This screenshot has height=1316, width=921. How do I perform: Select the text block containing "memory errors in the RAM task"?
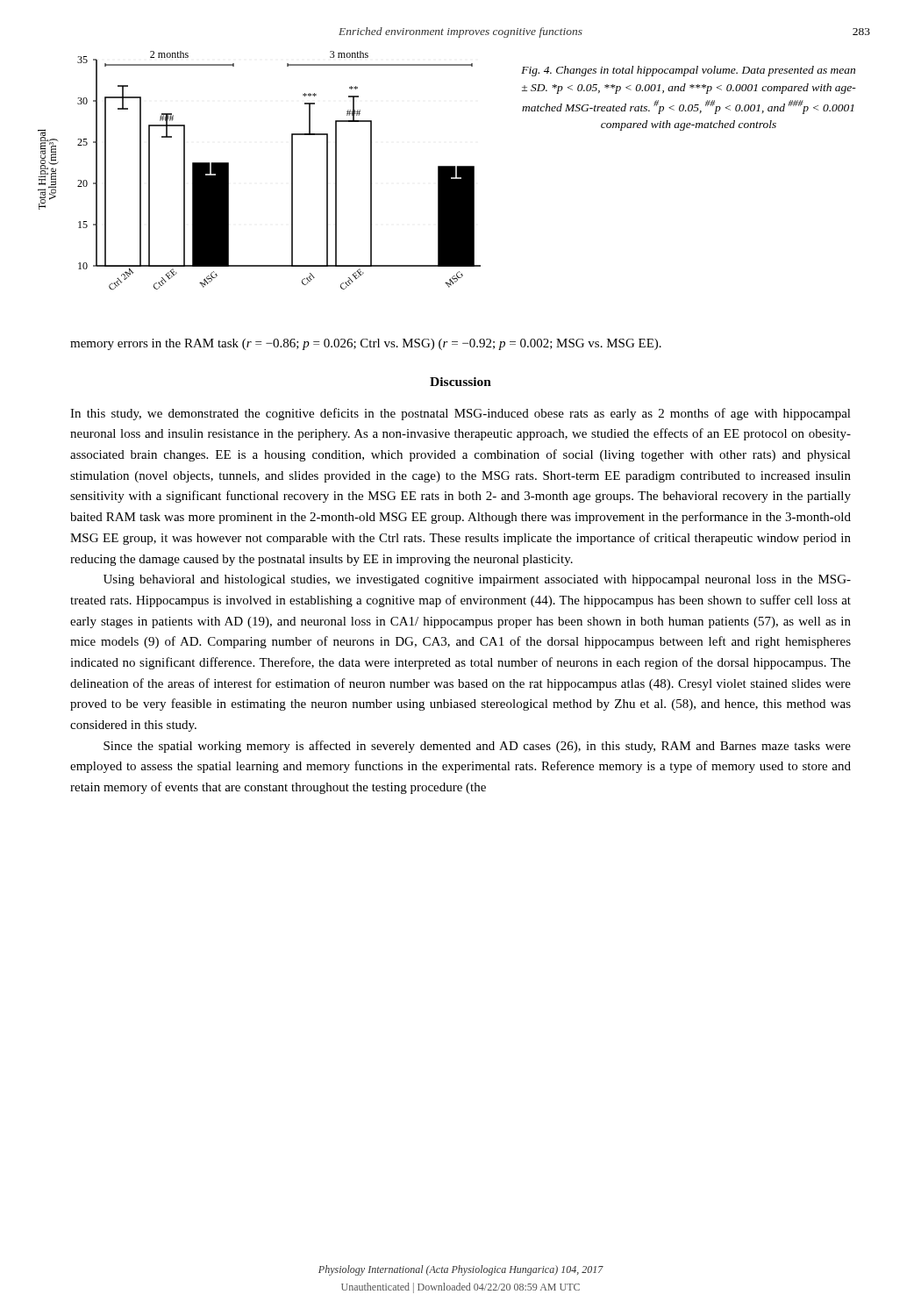point(366,343)
